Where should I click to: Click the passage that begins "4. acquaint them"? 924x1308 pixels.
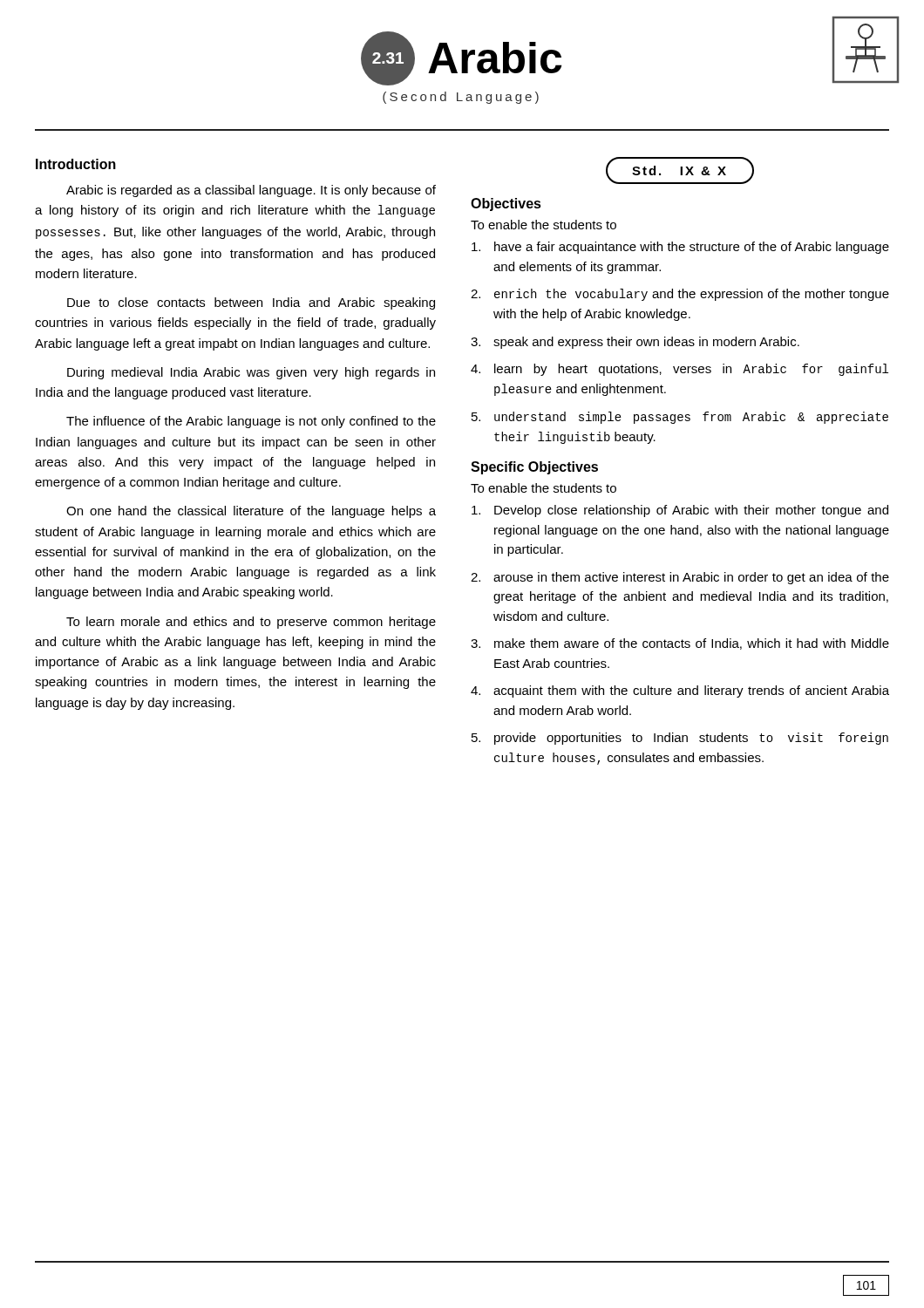pyautogui.click(x=680, y=701)
